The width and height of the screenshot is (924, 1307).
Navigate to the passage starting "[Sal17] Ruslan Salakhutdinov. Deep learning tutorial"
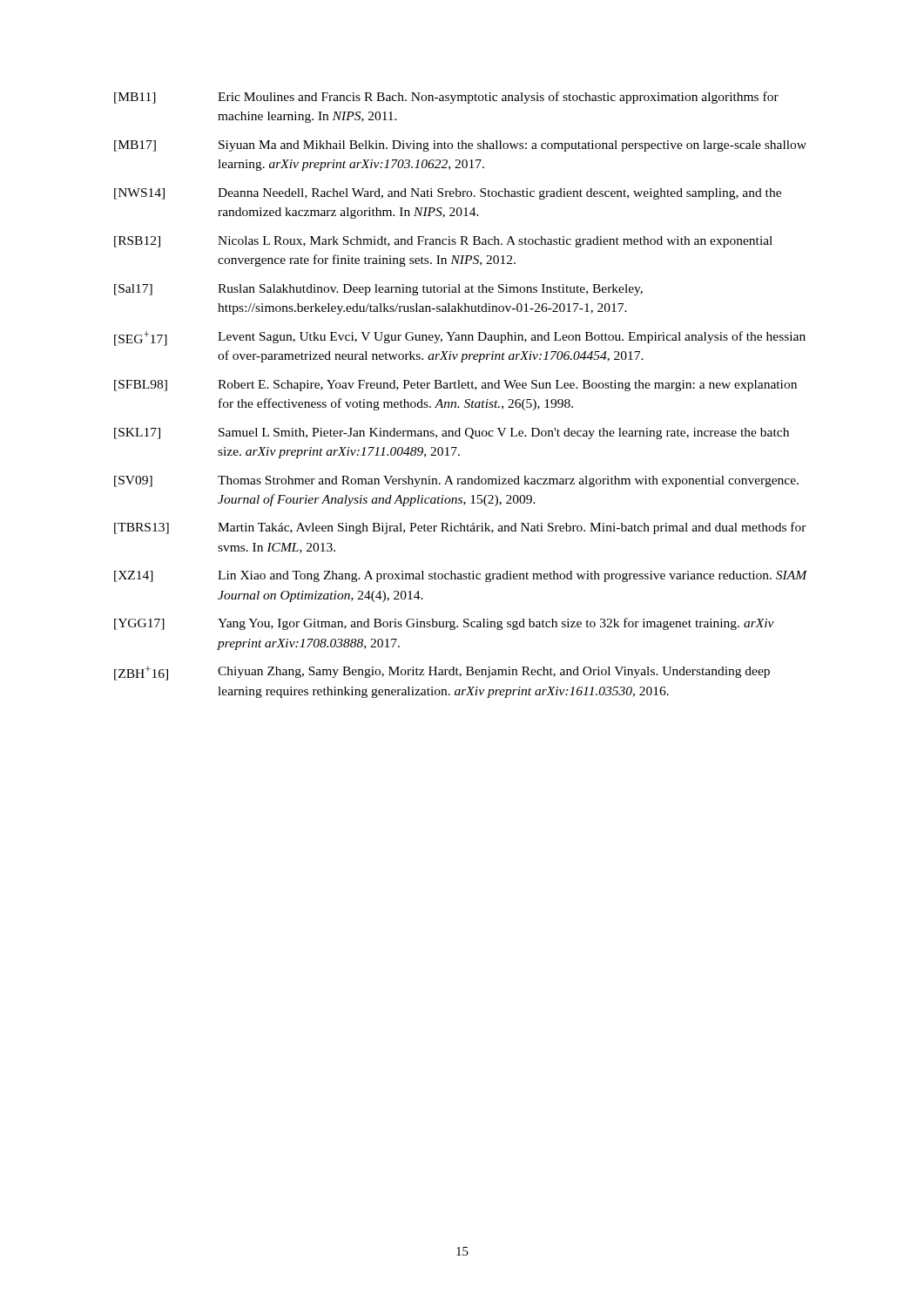[462, 298]
